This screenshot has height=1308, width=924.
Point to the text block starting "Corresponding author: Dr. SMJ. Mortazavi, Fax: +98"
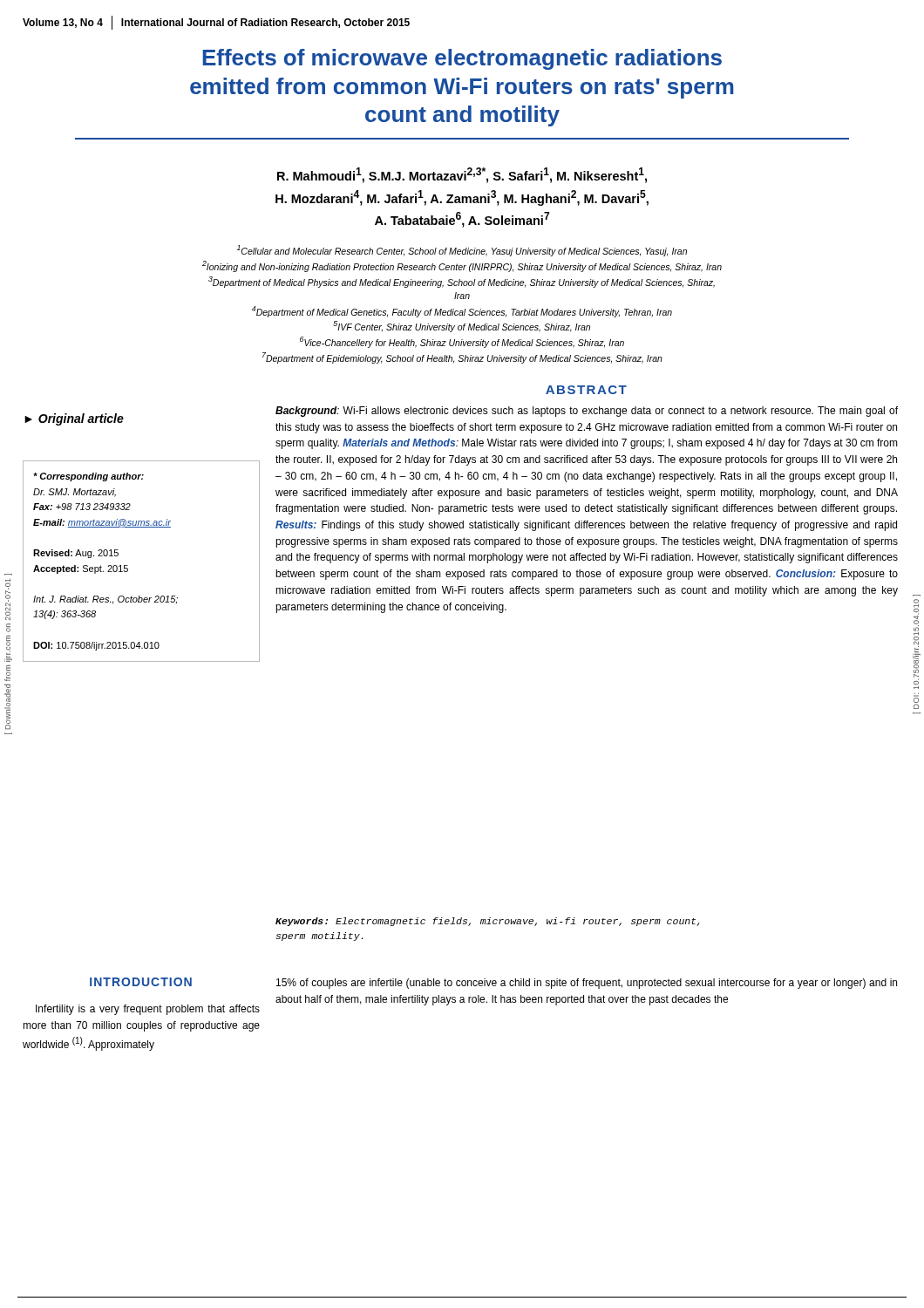[106, 560]
